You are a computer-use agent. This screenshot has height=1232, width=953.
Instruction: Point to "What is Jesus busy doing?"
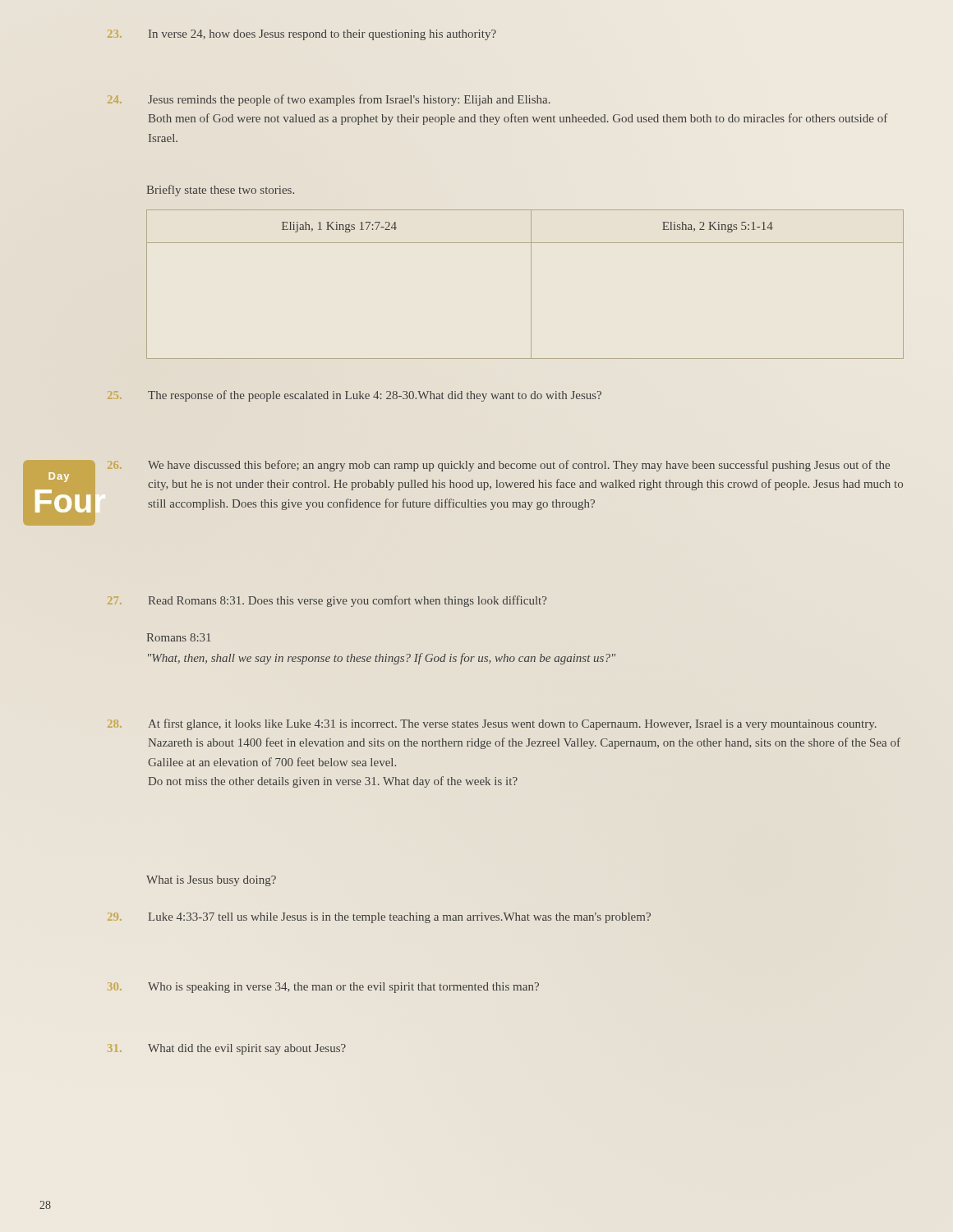(x=211, y=880)
